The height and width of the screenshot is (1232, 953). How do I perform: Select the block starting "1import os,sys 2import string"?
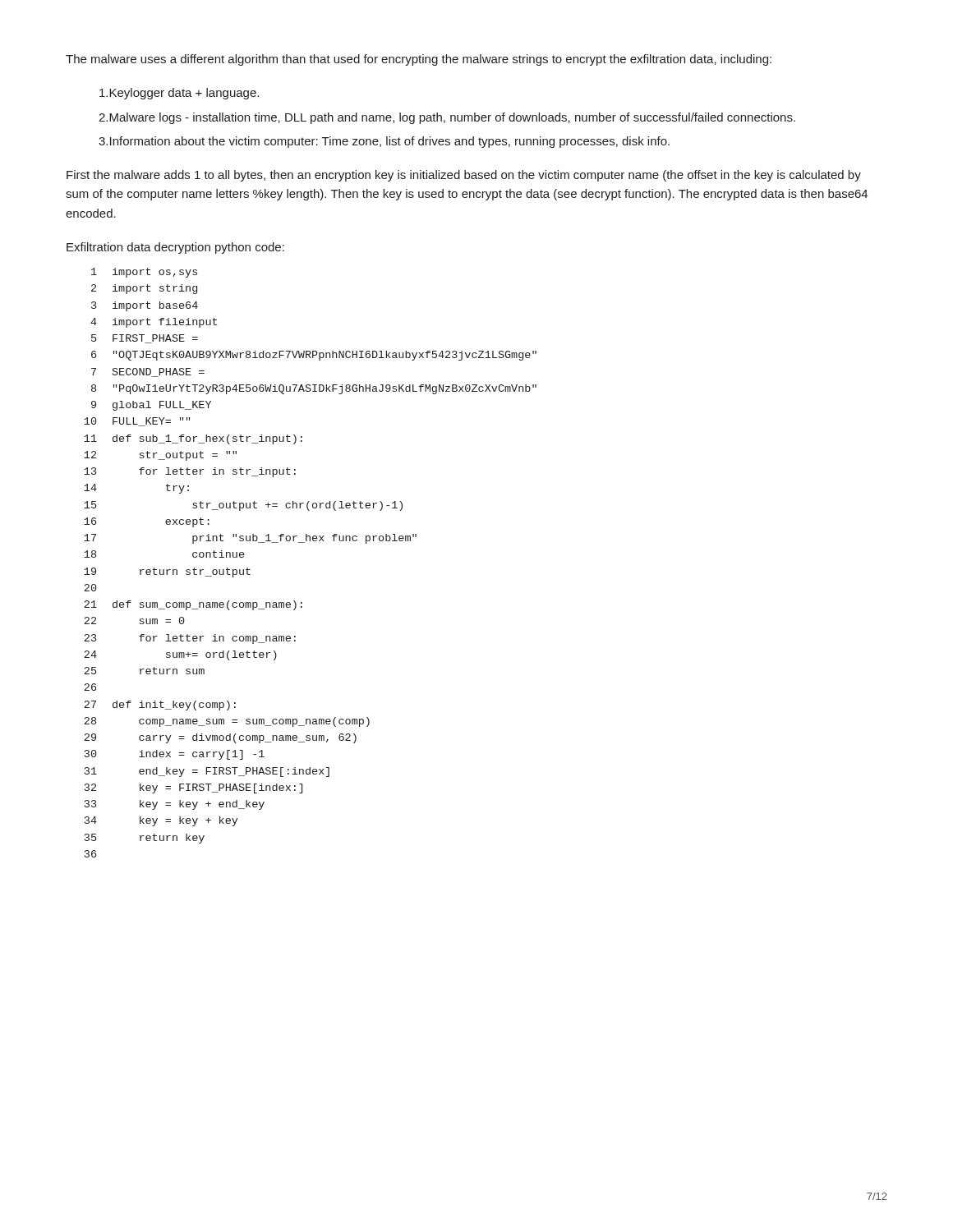tap(144, 273)
